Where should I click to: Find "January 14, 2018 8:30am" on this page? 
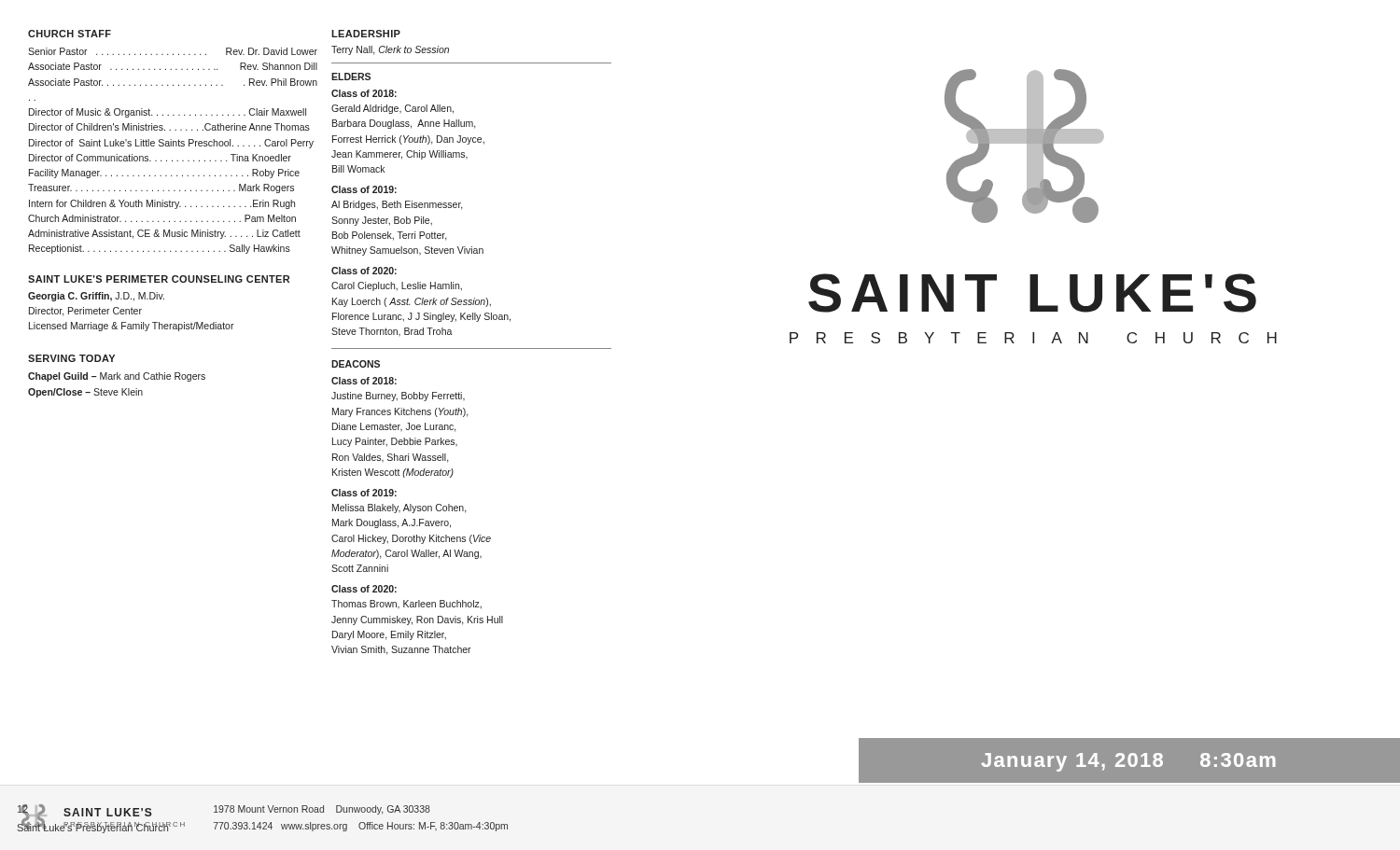pyautogui.click(x=1129, y=760)
